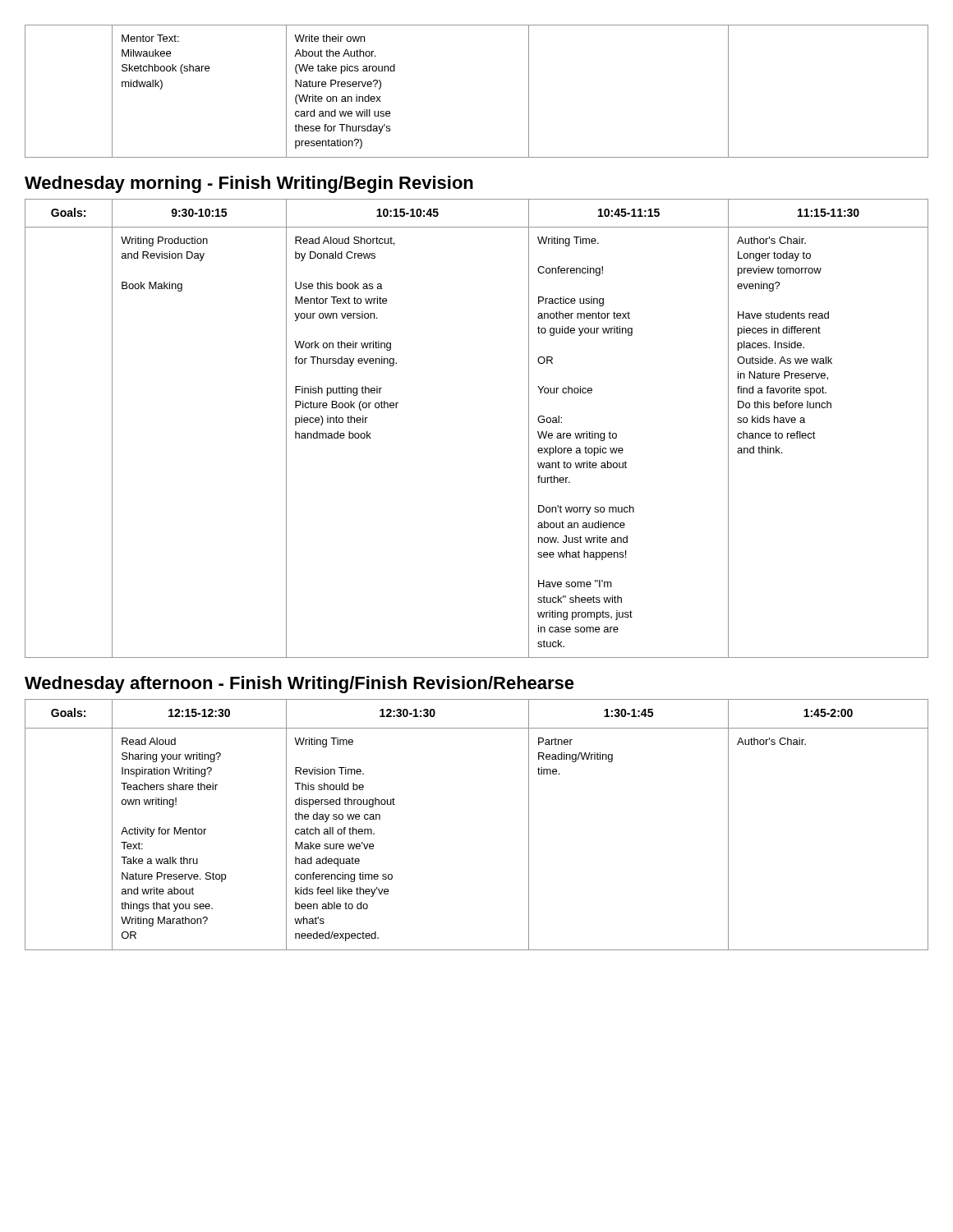
Task: Point to the block starting "Wednesday morning - Finish"
Action: [476, 183]
